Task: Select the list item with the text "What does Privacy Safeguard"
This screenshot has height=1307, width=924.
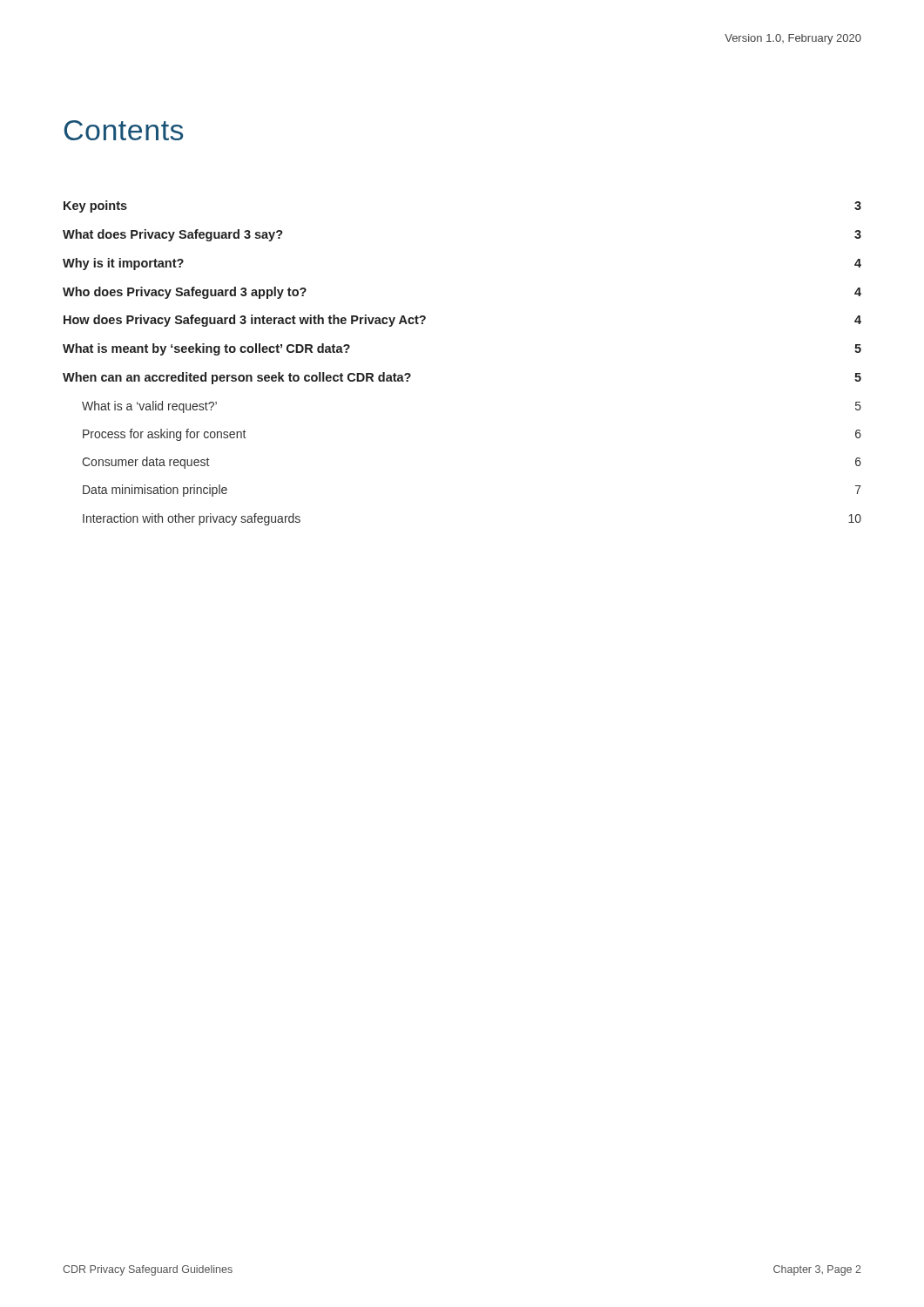Action: point(182,235)
